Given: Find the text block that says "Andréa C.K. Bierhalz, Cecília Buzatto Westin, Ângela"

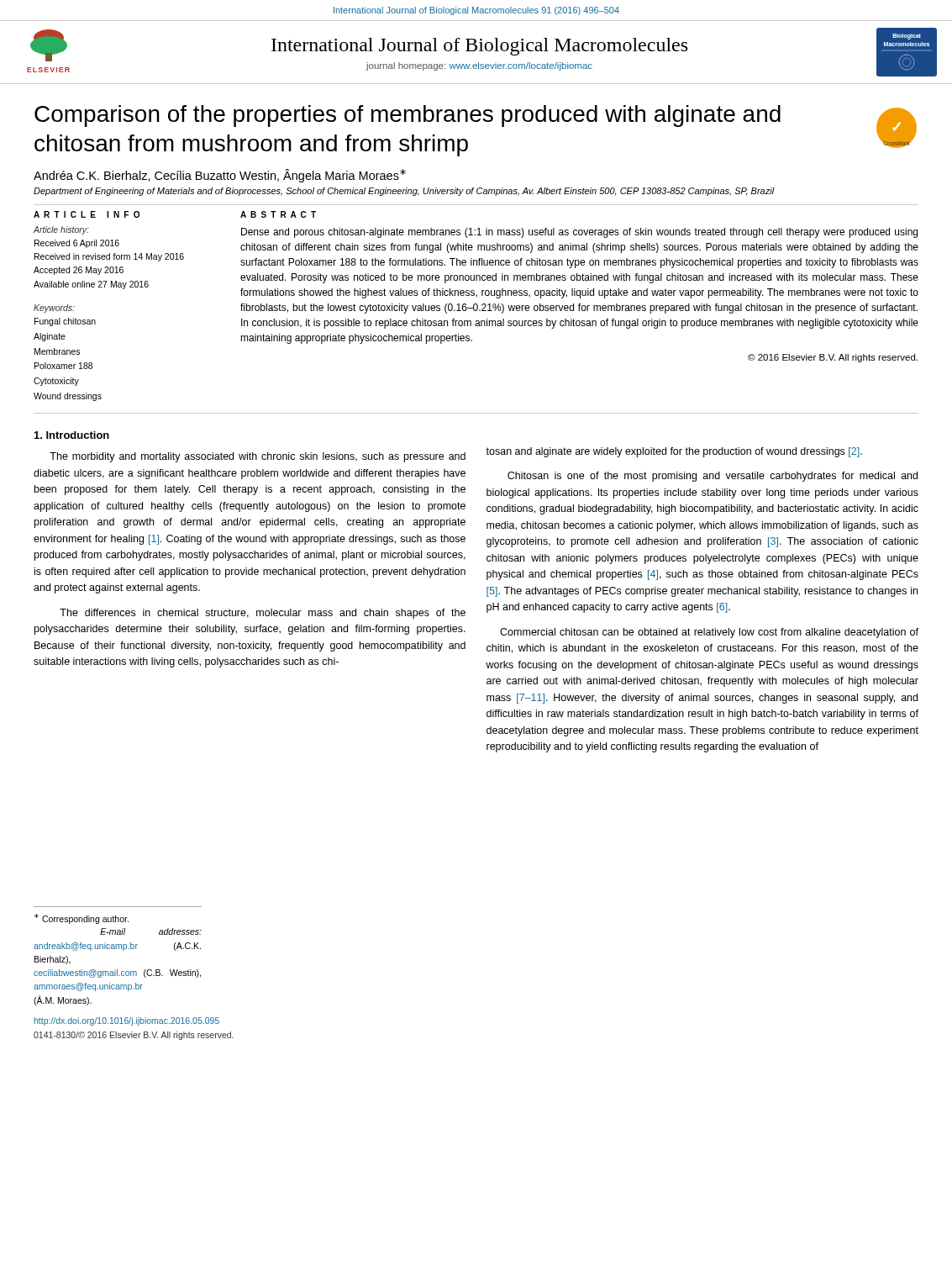Looking at the screenshot, I should [x=220, y=174].
